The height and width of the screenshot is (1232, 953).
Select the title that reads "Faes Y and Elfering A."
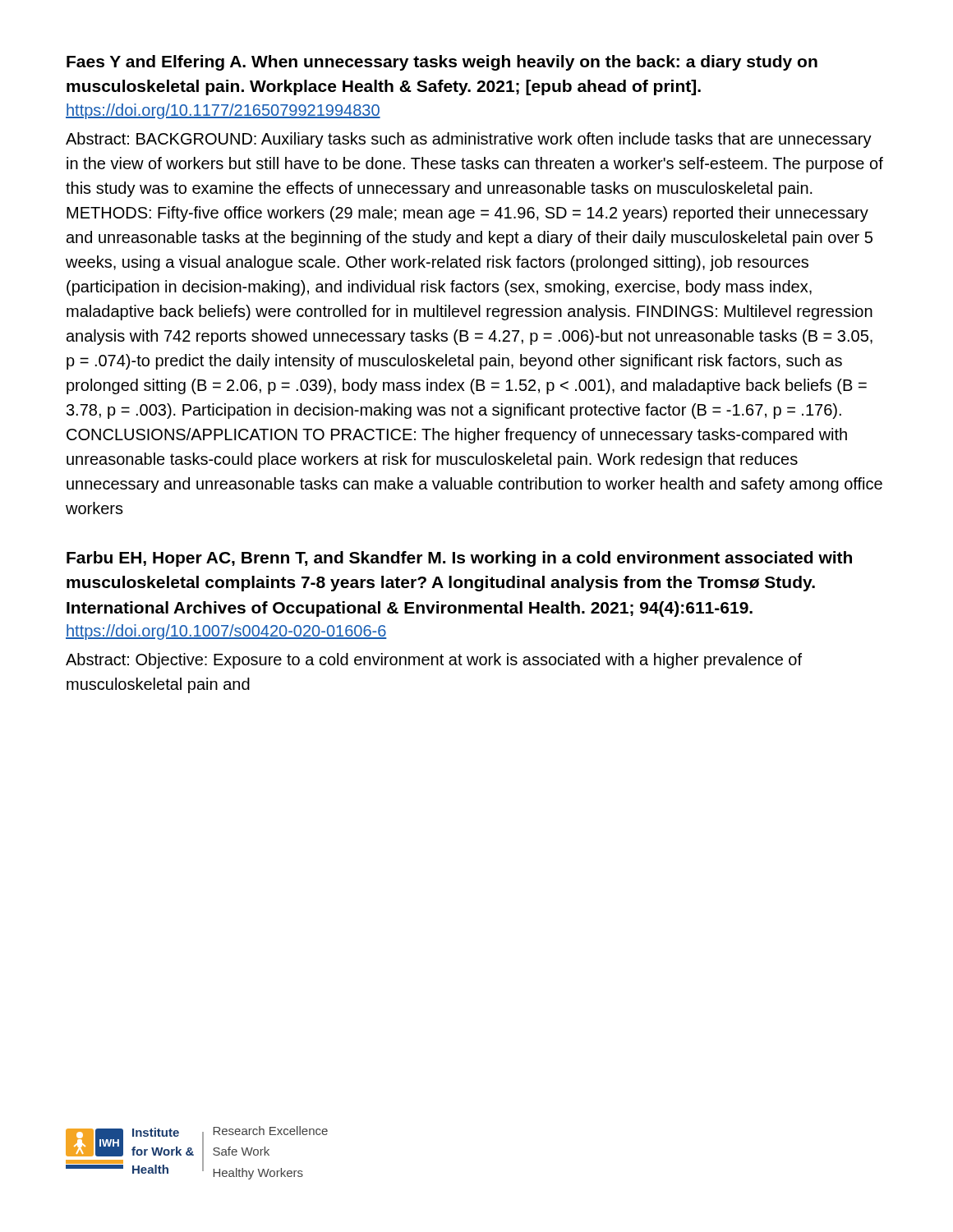[x=442, y=74]
